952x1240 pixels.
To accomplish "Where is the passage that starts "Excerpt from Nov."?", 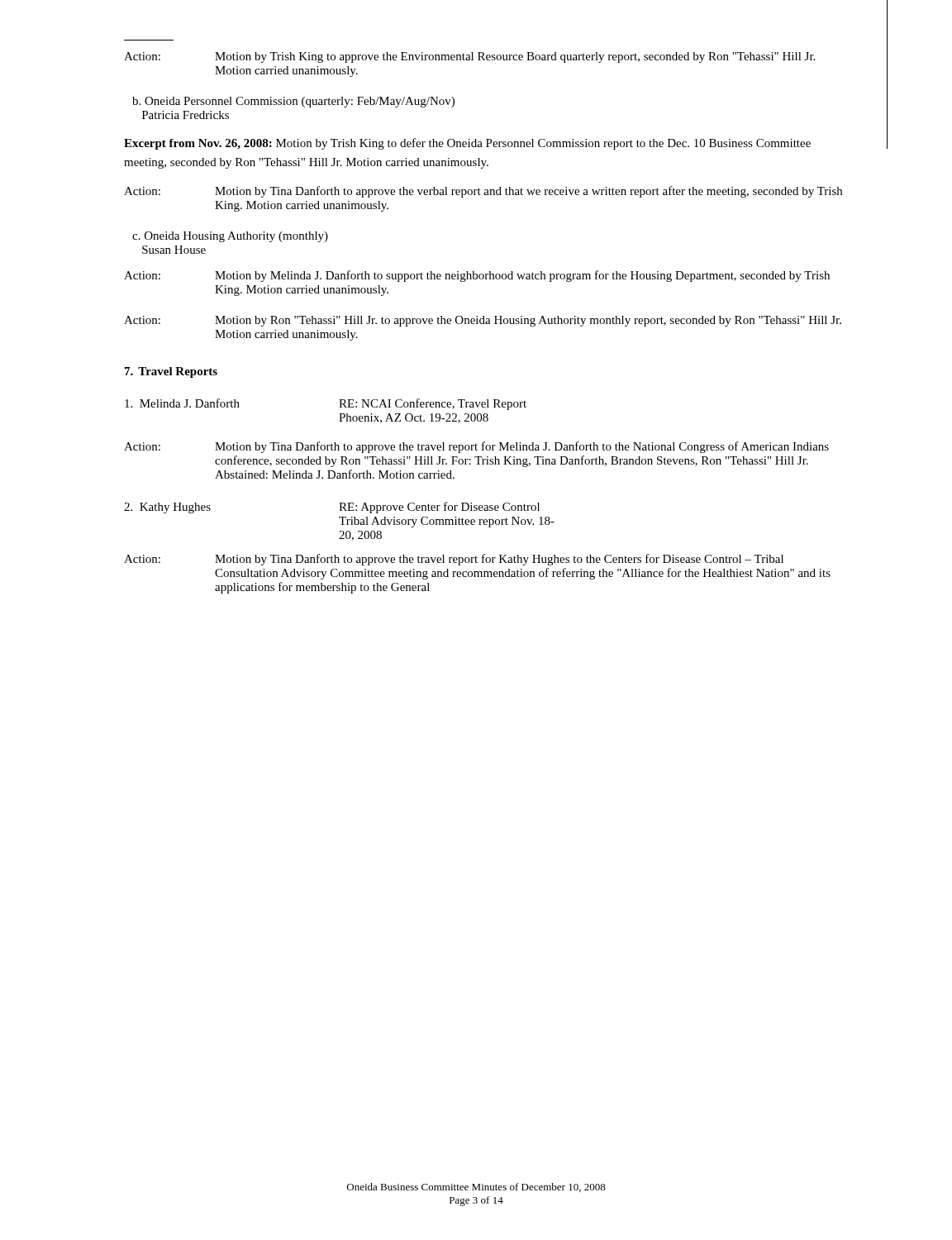I will point(467,152).
